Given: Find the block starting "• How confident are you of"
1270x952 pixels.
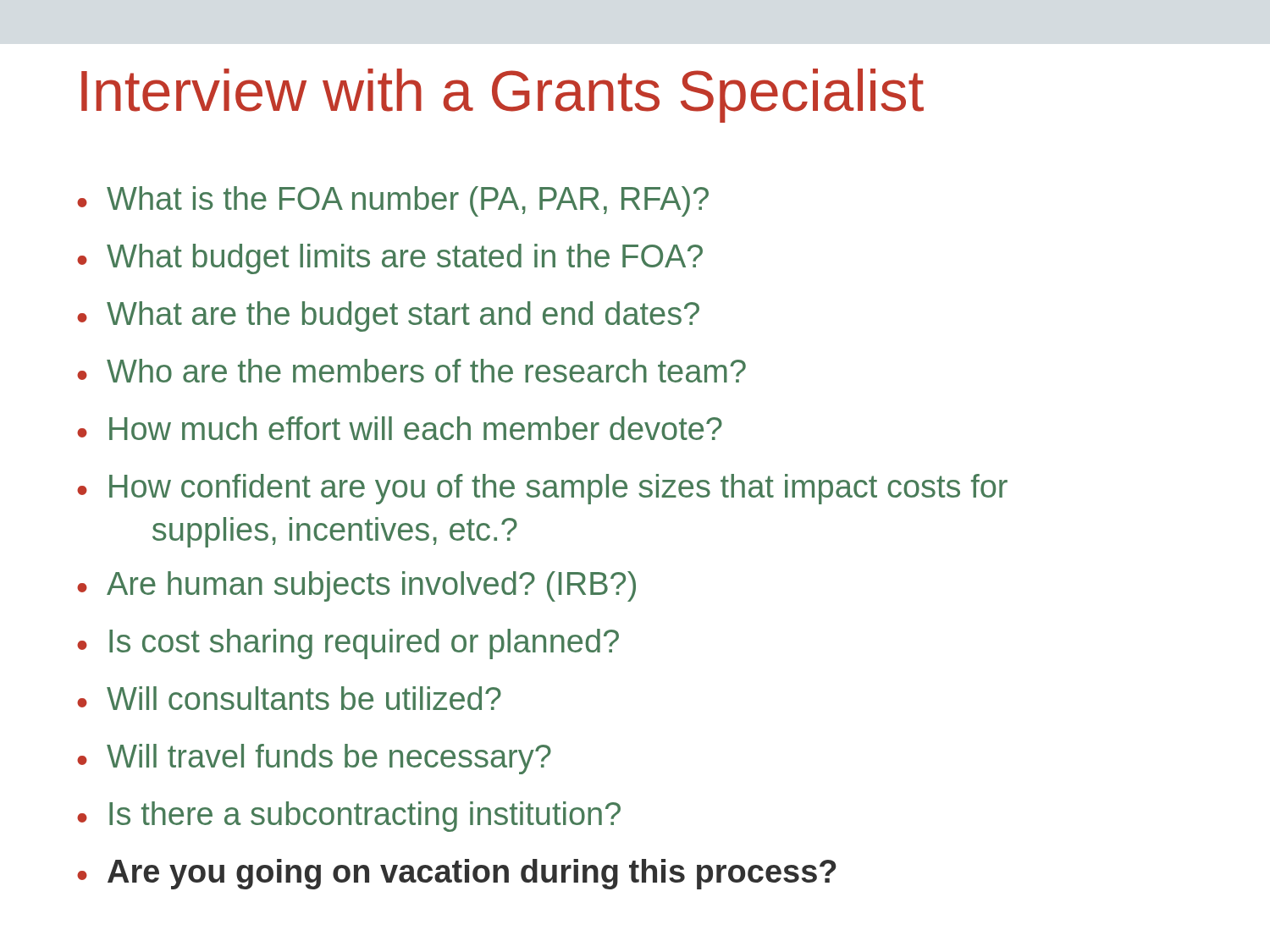Looking at the screenshot, I should [542, 509].
